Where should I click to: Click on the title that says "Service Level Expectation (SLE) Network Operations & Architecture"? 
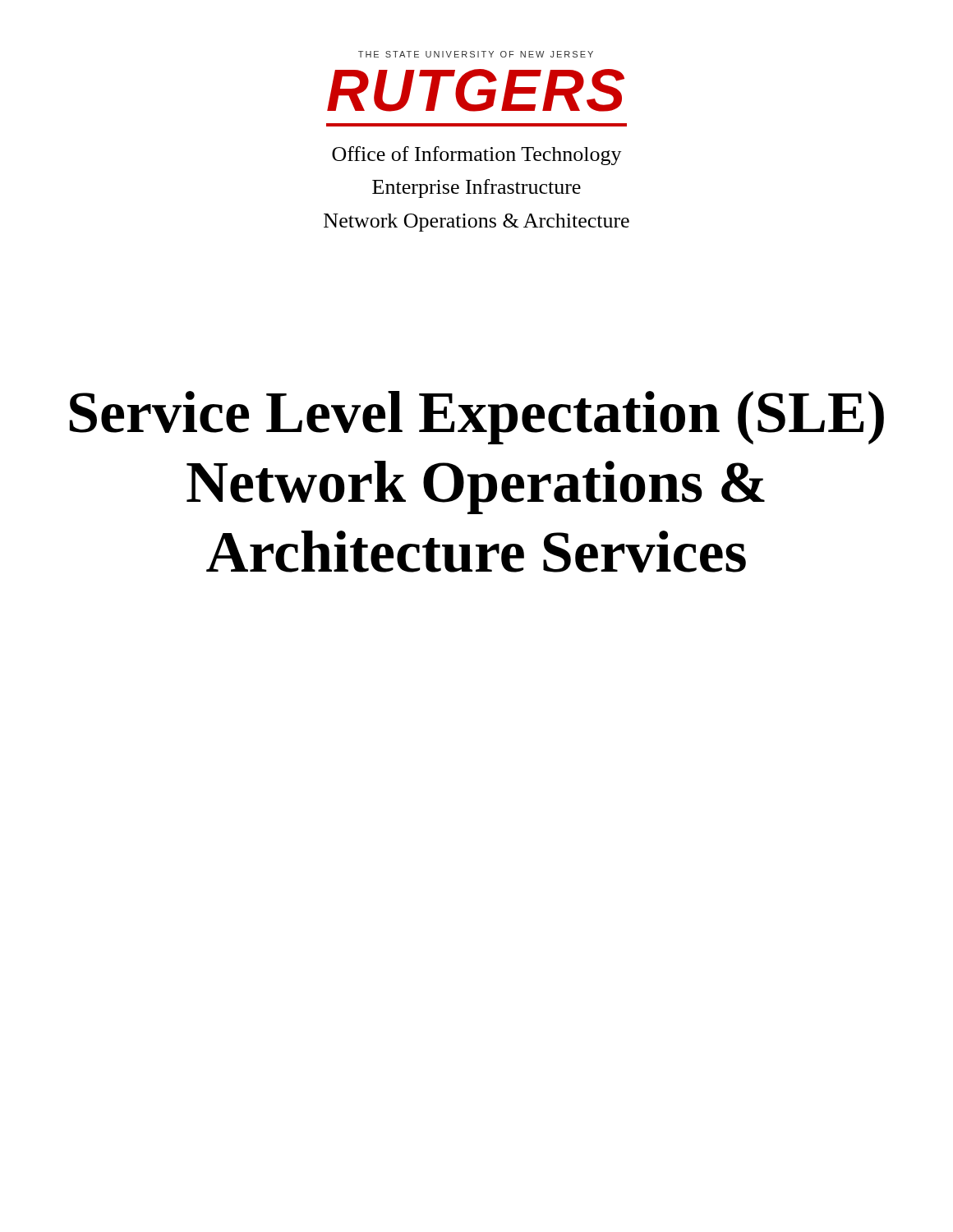tap(476, 483)
